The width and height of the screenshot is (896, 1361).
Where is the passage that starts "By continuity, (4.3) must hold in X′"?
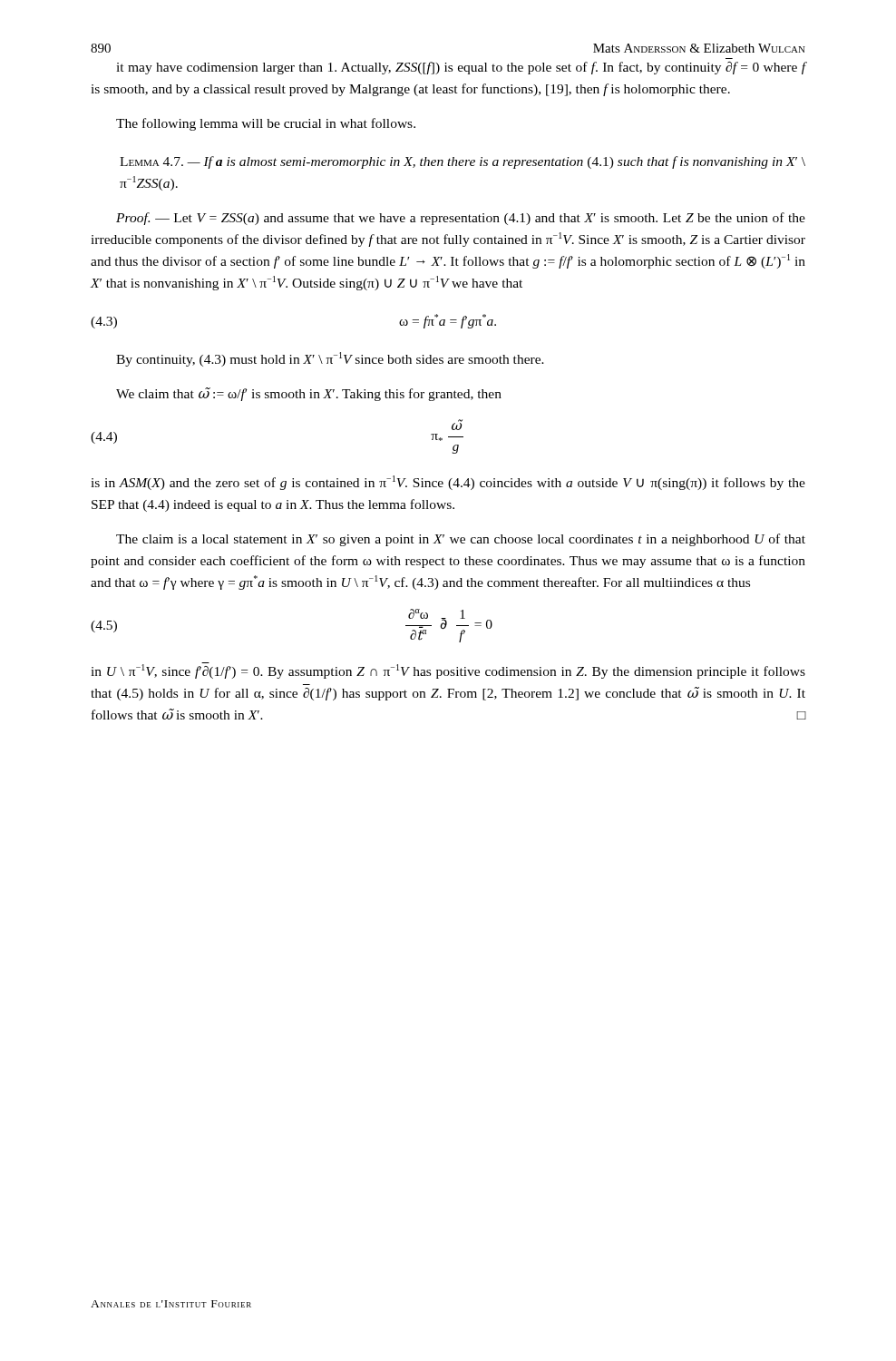click(330, 358)
